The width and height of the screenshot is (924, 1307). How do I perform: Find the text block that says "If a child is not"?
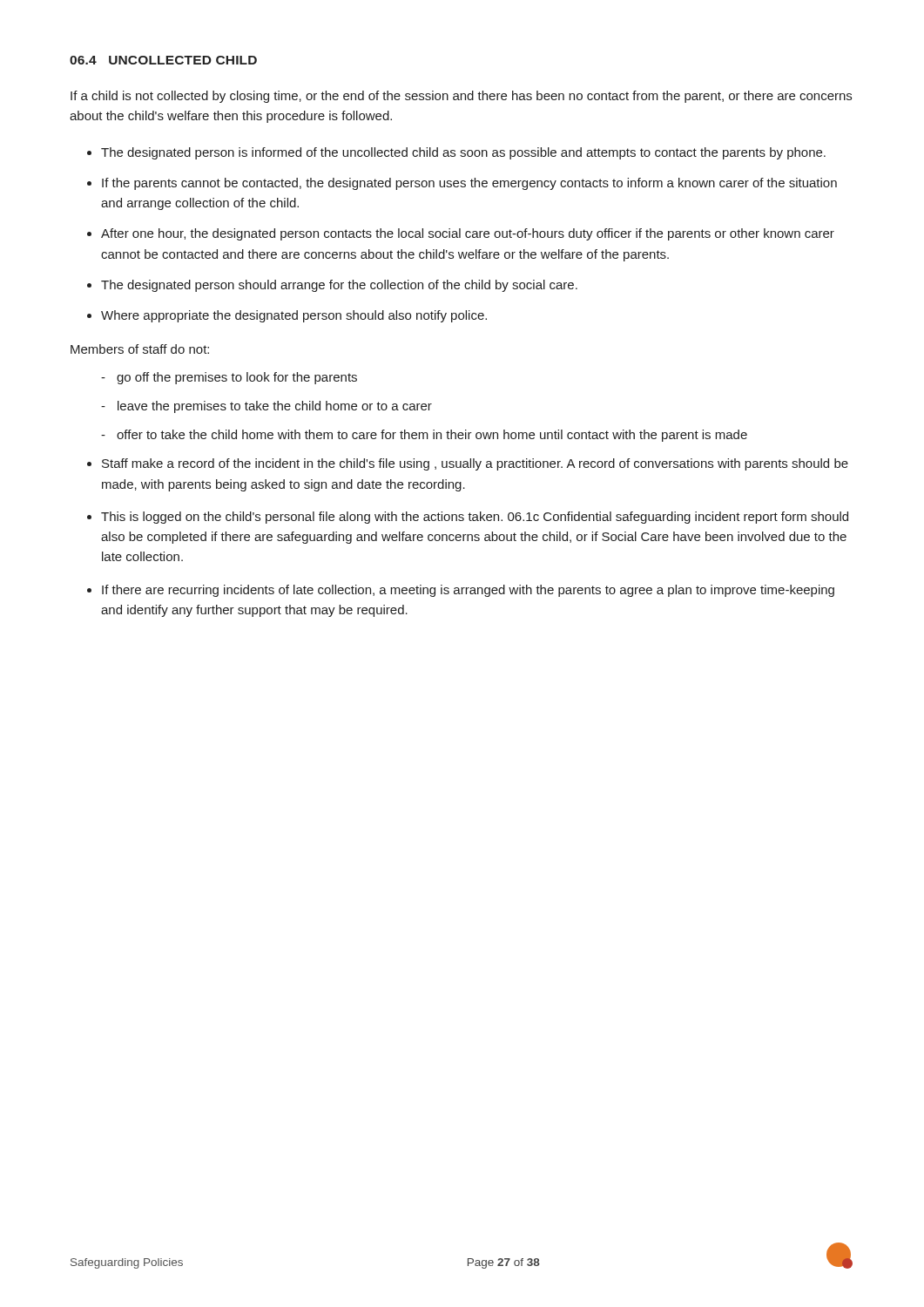[461, 106]
